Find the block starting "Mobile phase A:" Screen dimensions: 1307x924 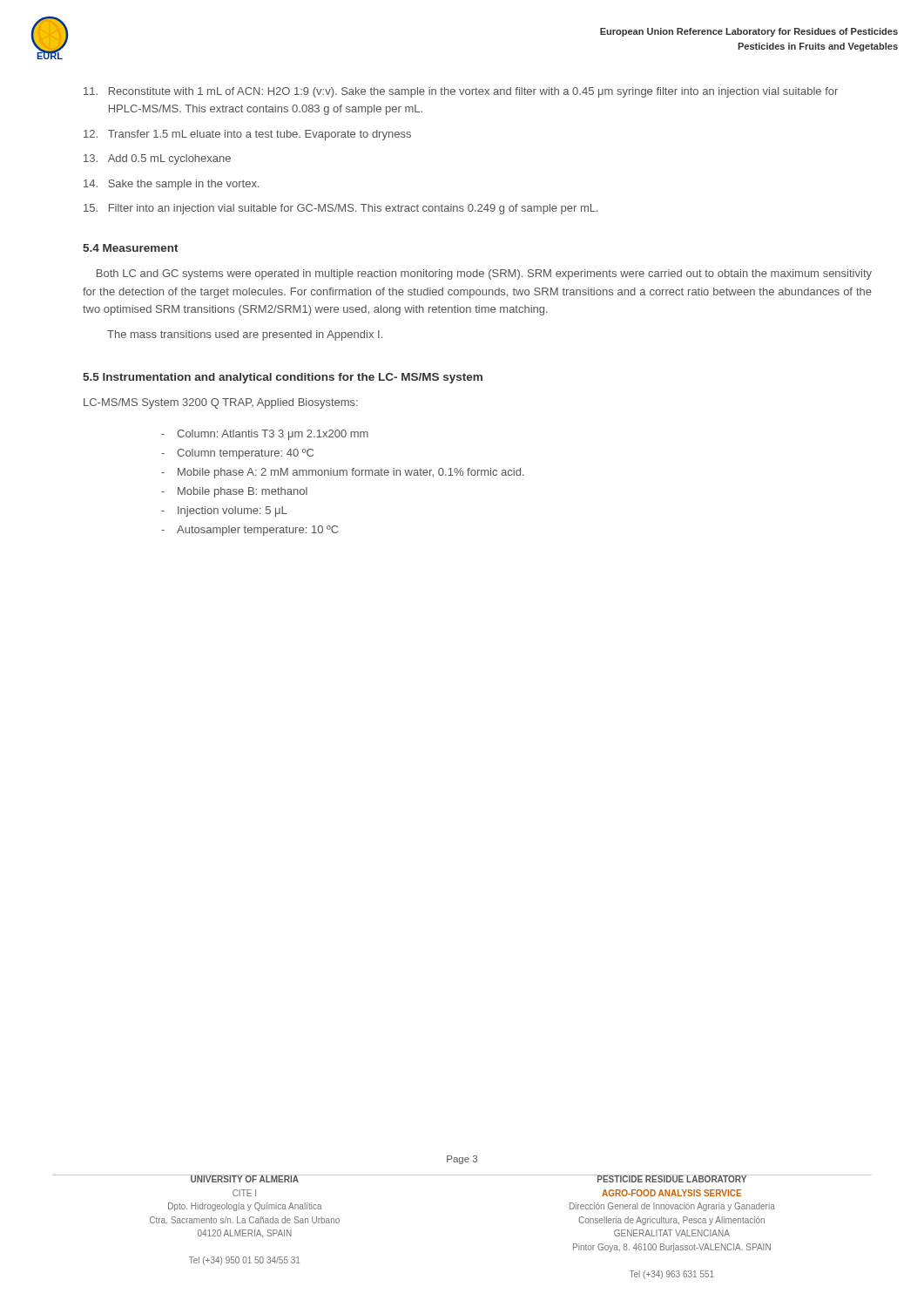tap(351, 472)
